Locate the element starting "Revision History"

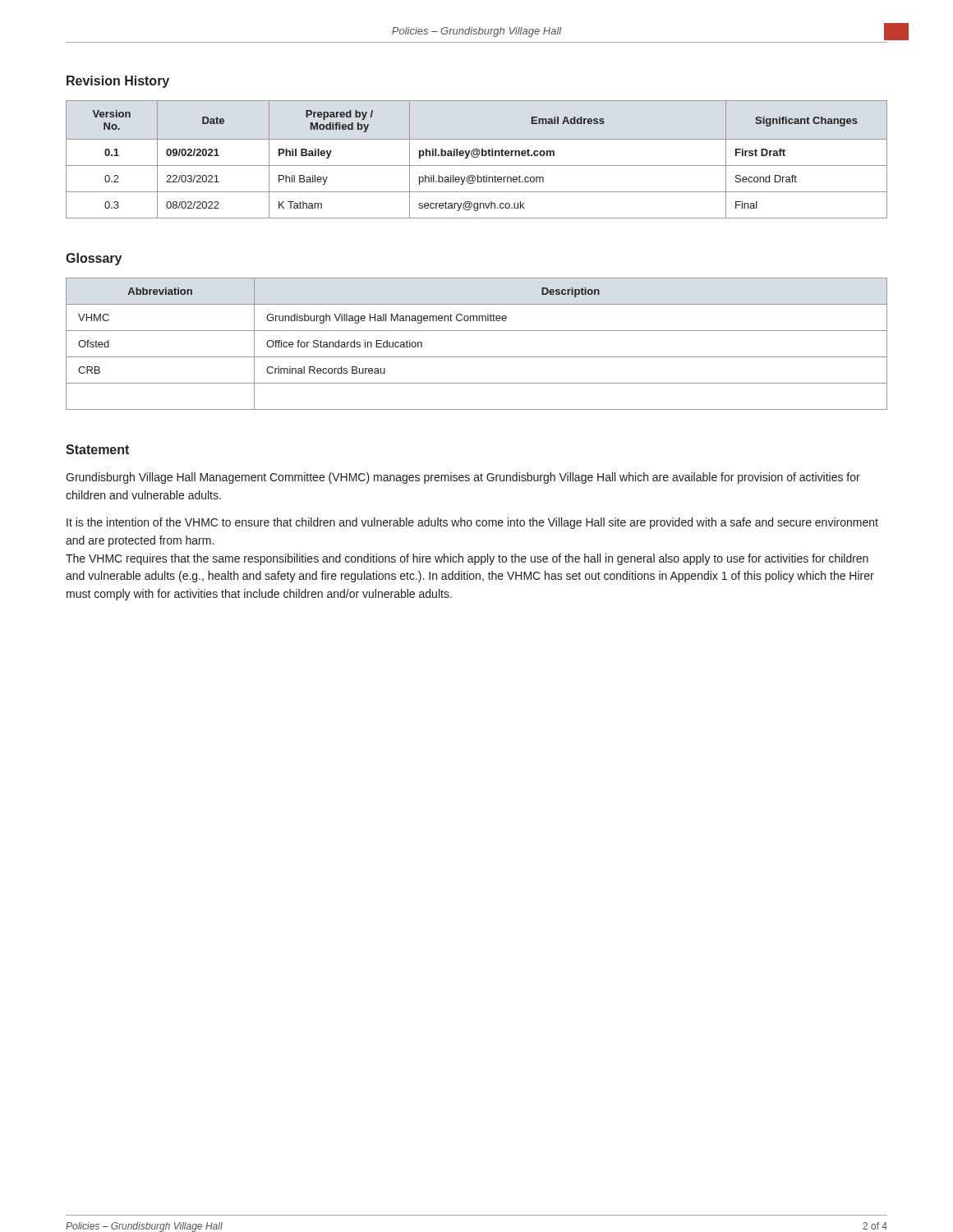pos(118,81)
